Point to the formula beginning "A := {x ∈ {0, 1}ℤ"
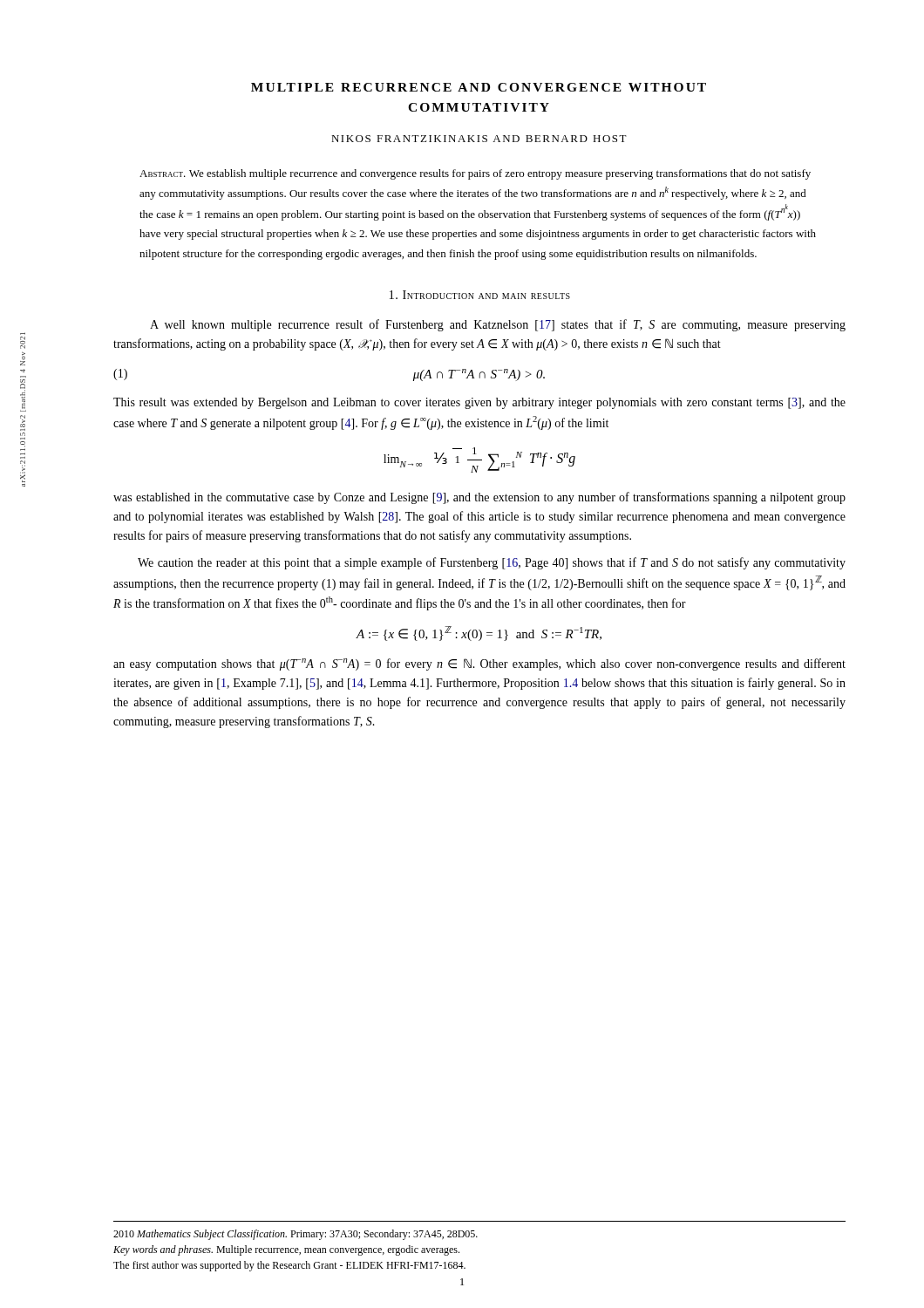This screenshot has height=1308, width=924. 479,633
